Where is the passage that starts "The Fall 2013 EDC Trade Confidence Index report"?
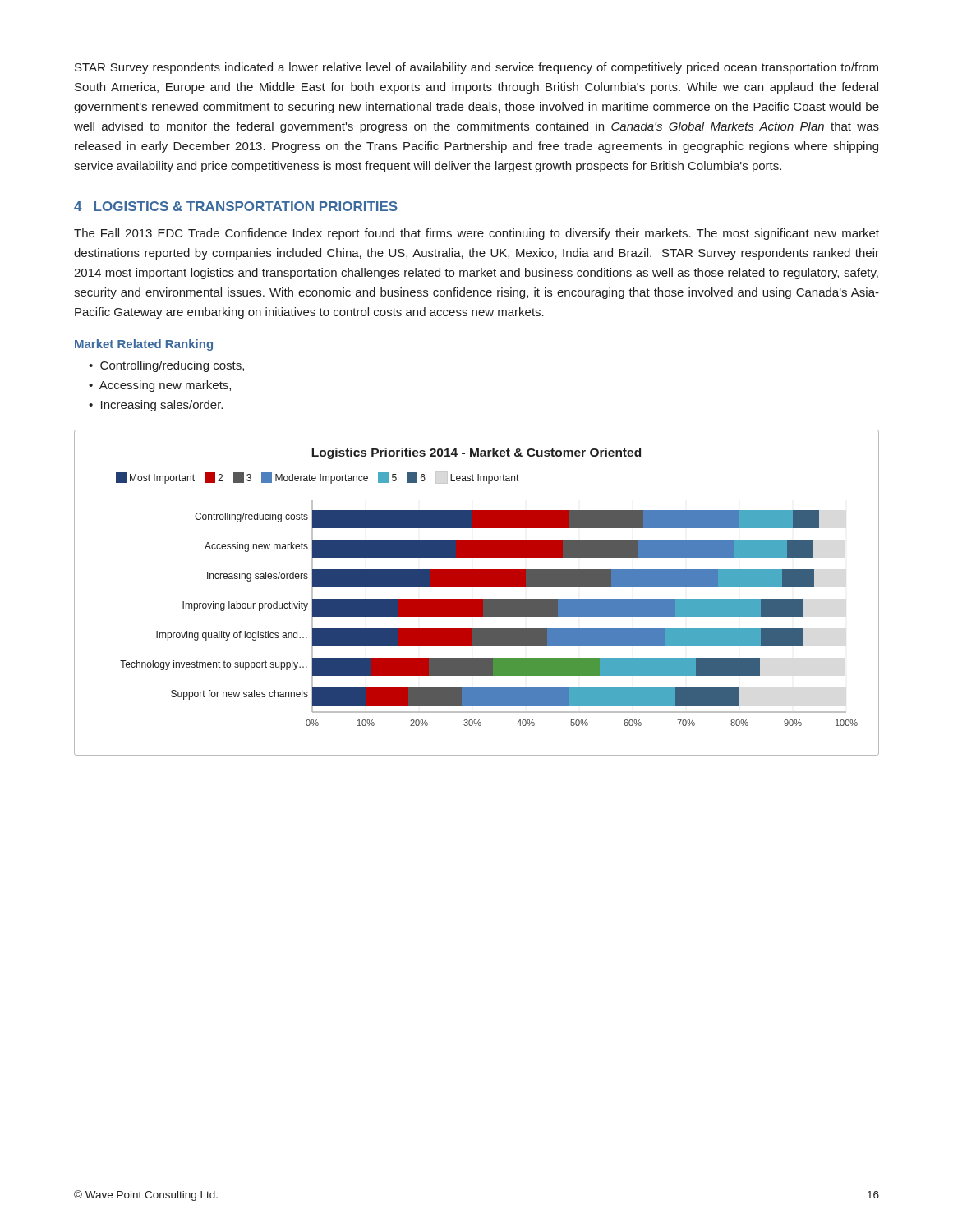 (476, 273)
